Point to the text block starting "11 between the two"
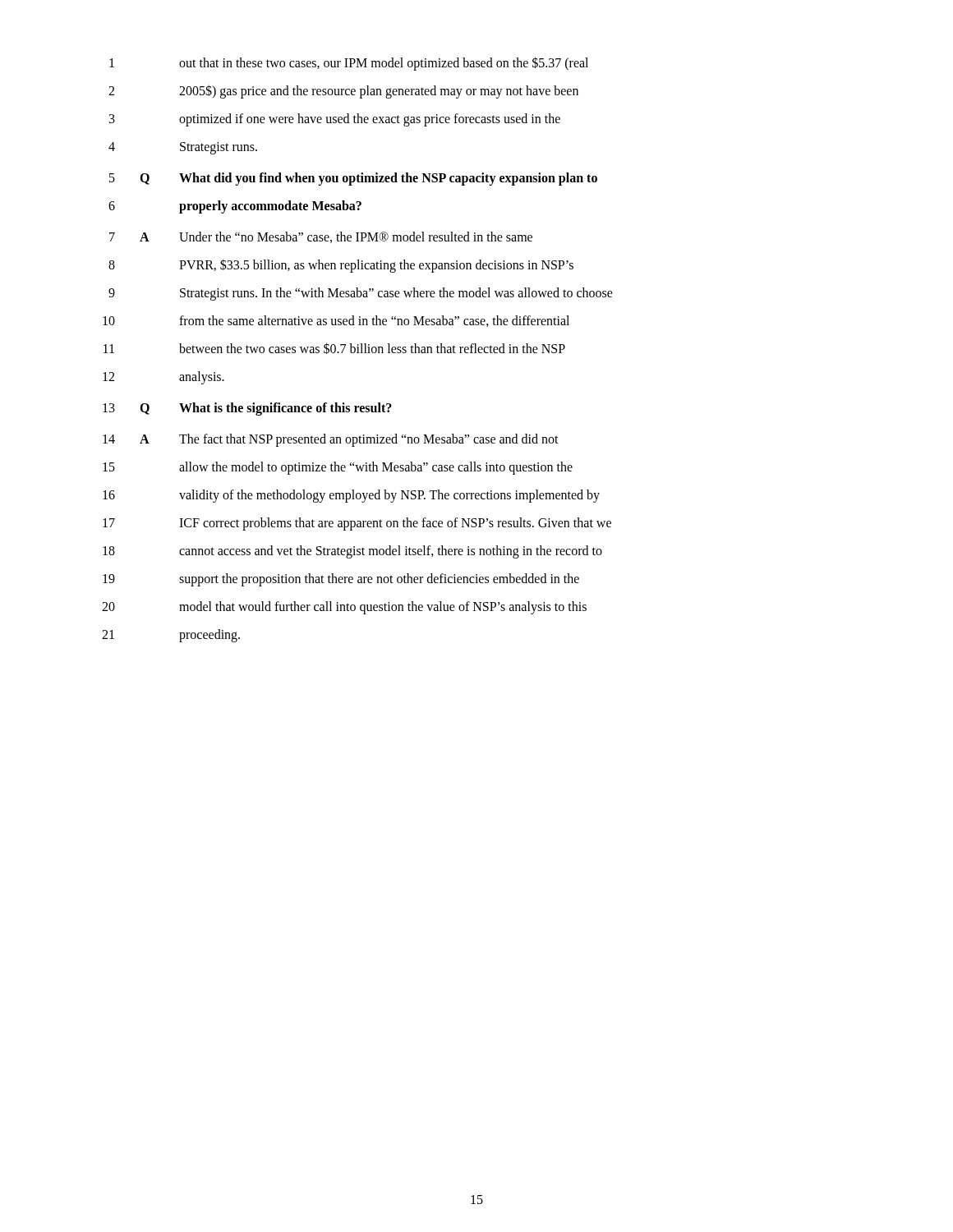Viewport: 953px width, 1232px height. (476, 349)
